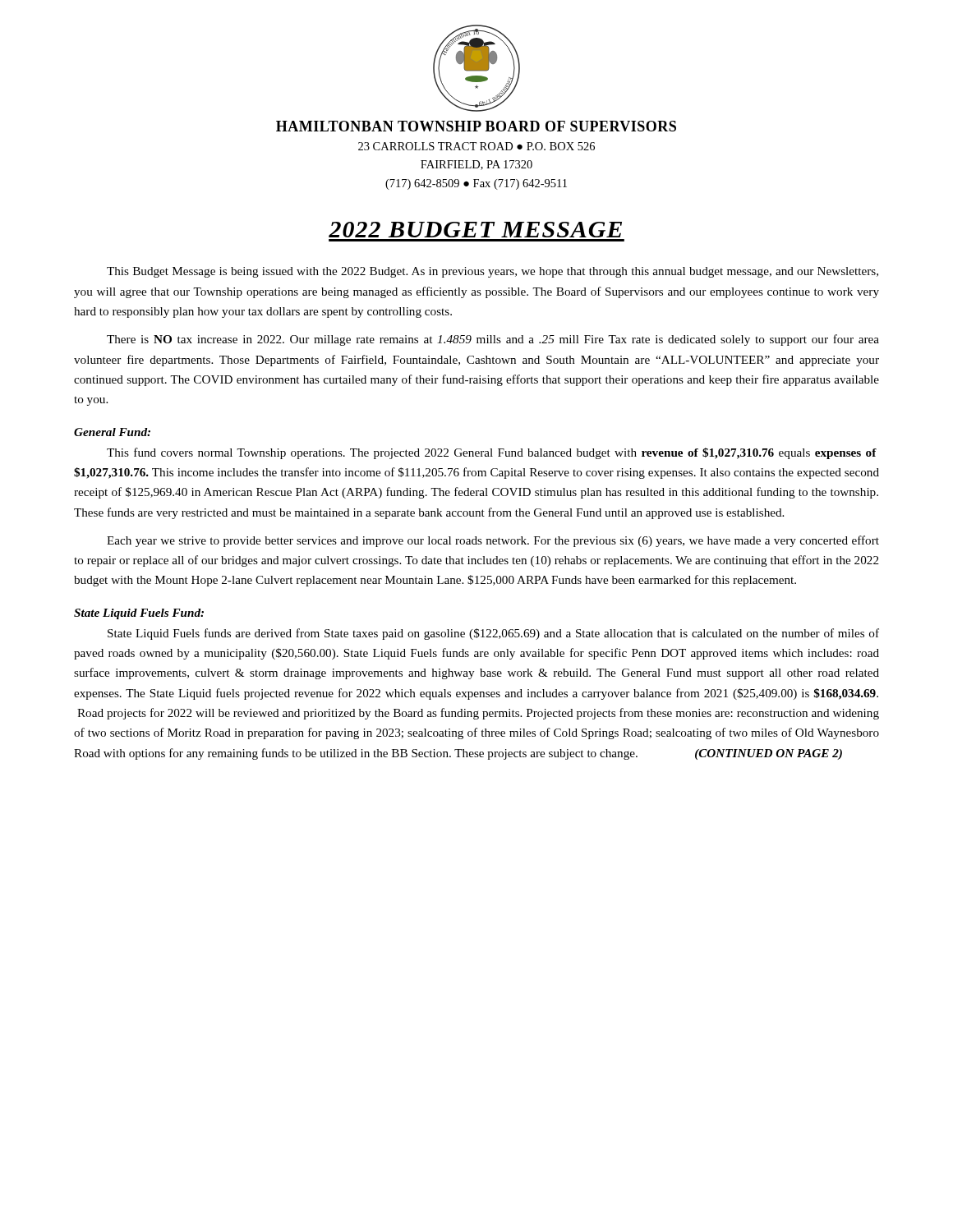The width and height of the screenshot is (953, 1232).
Task: Click on the logo
Action: coord(476,68)
